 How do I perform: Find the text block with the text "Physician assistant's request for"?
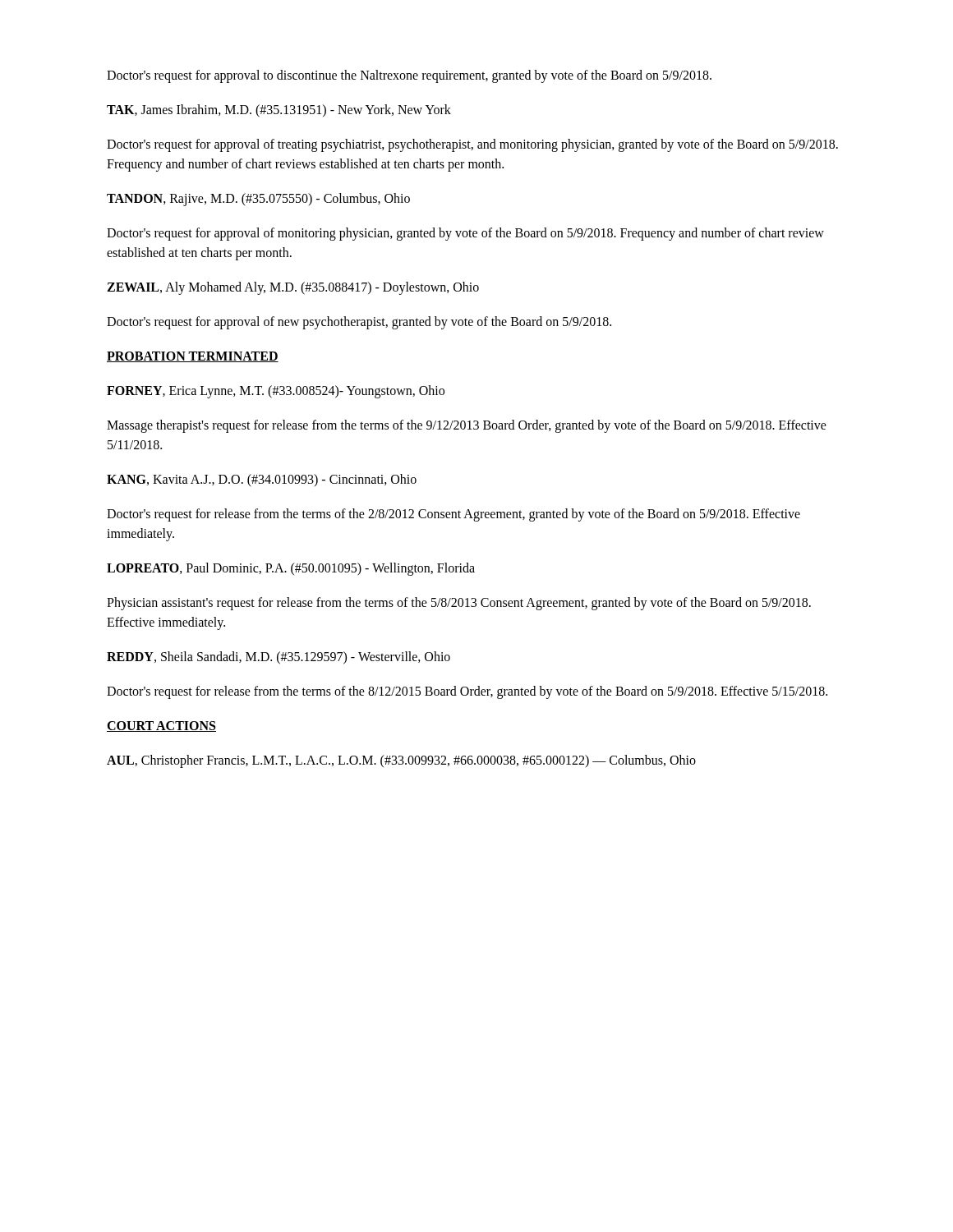pyautogui.click(x=459, y=612)
